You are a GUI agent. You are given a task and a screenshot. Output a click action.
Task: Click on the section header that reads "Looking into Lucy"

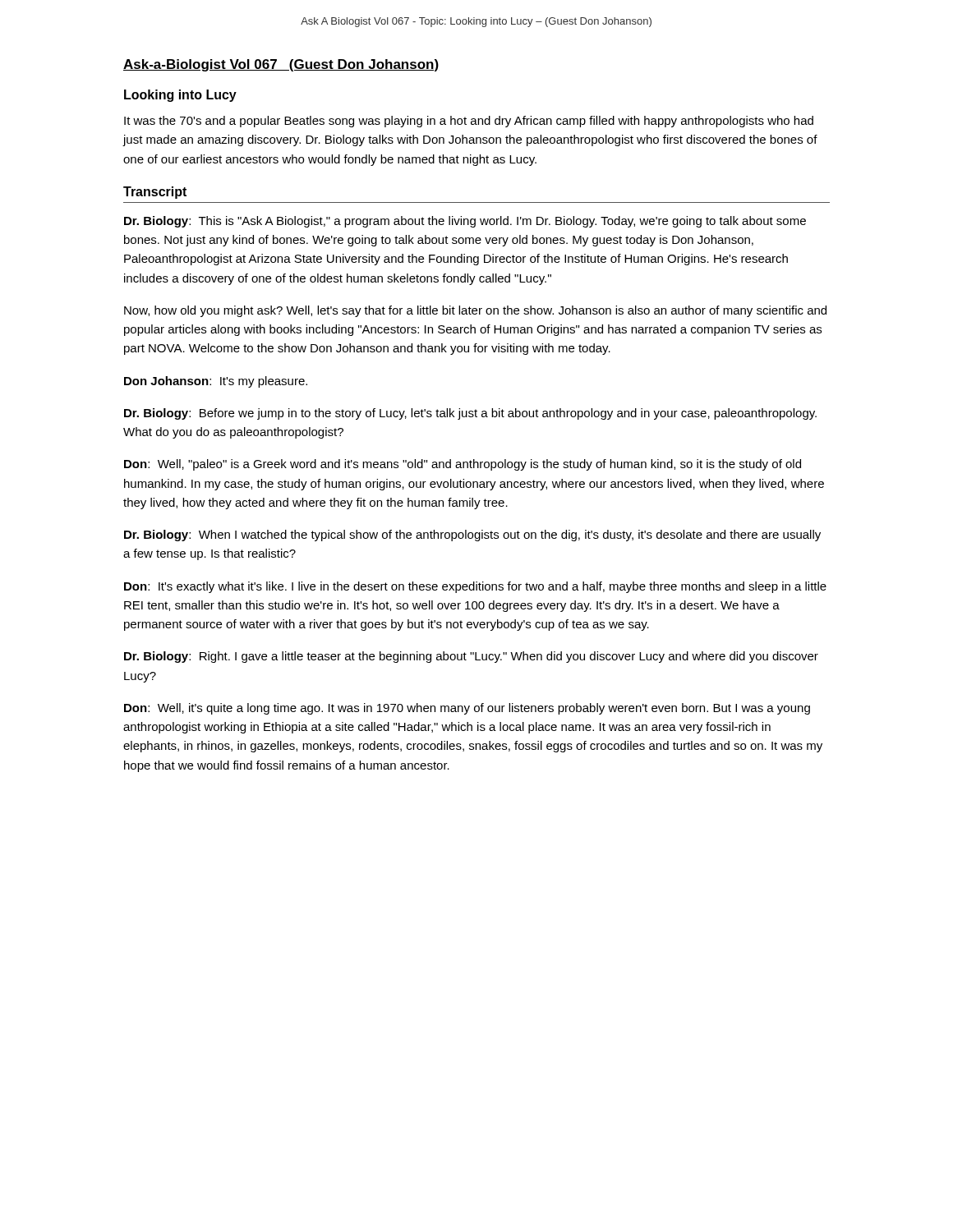pos(180,96)
